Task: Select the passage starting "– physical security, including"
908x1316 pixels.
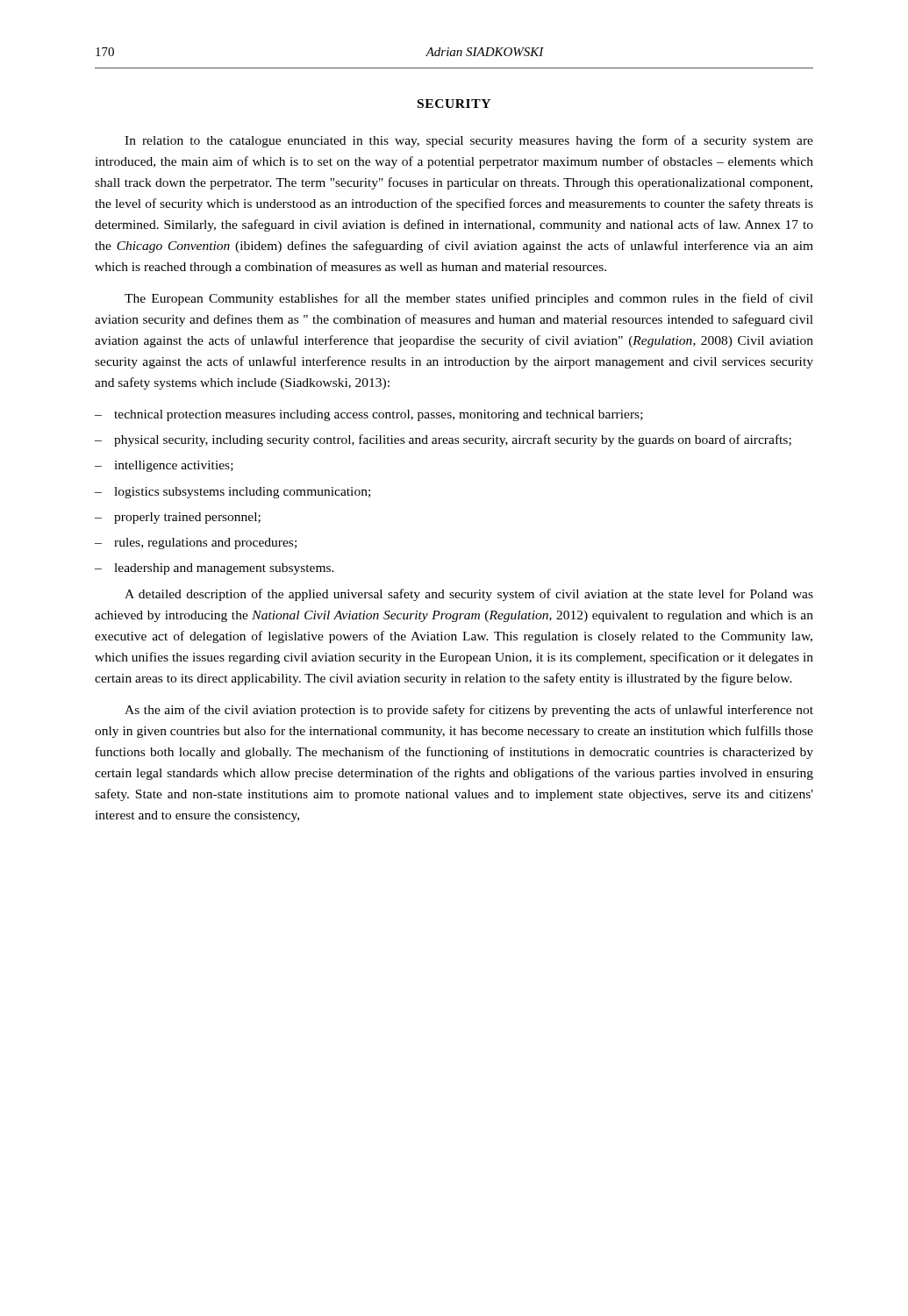Action: [x=454, y=440]
